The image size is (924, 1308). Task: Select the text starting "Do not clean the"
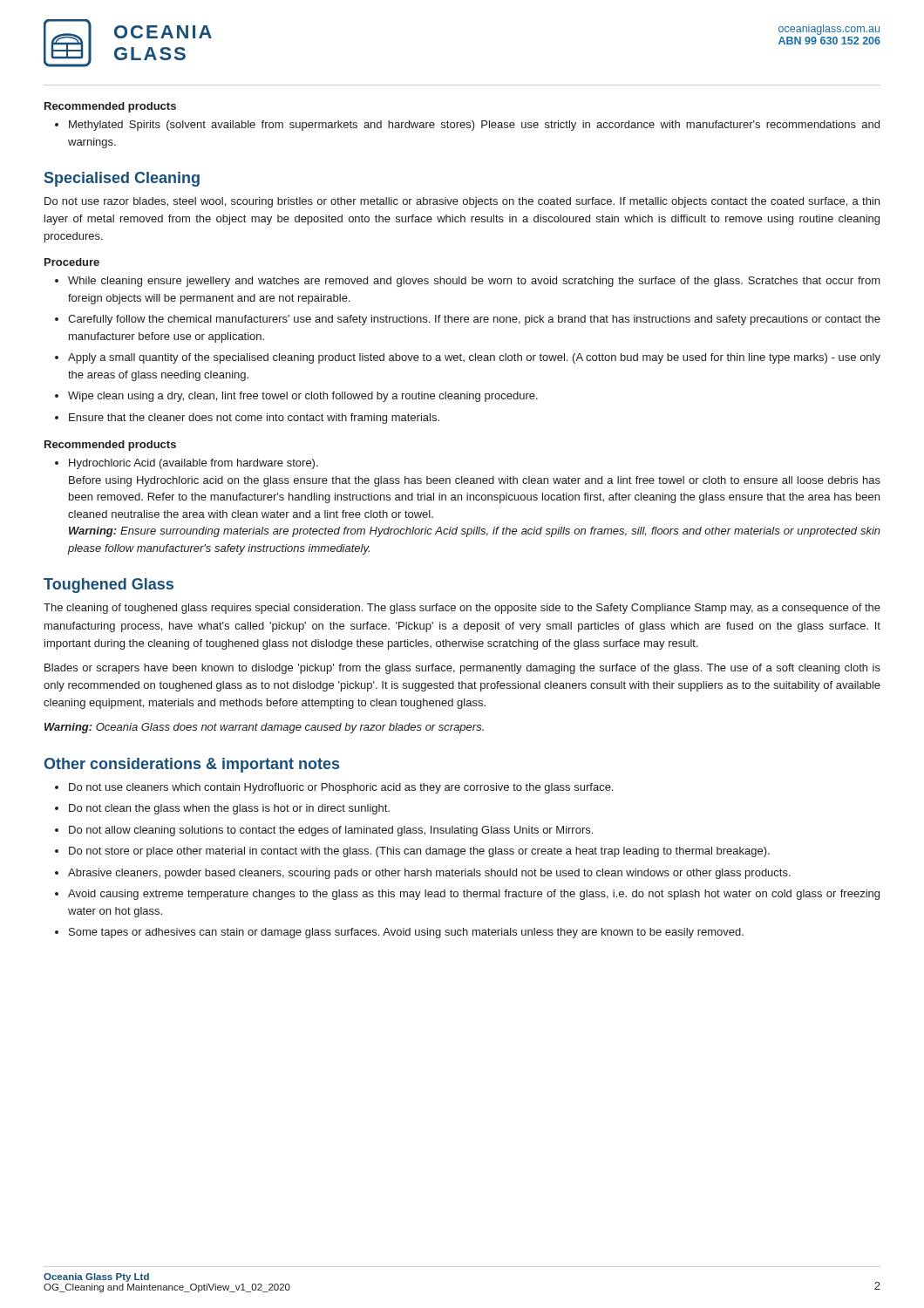pos(229,808)
